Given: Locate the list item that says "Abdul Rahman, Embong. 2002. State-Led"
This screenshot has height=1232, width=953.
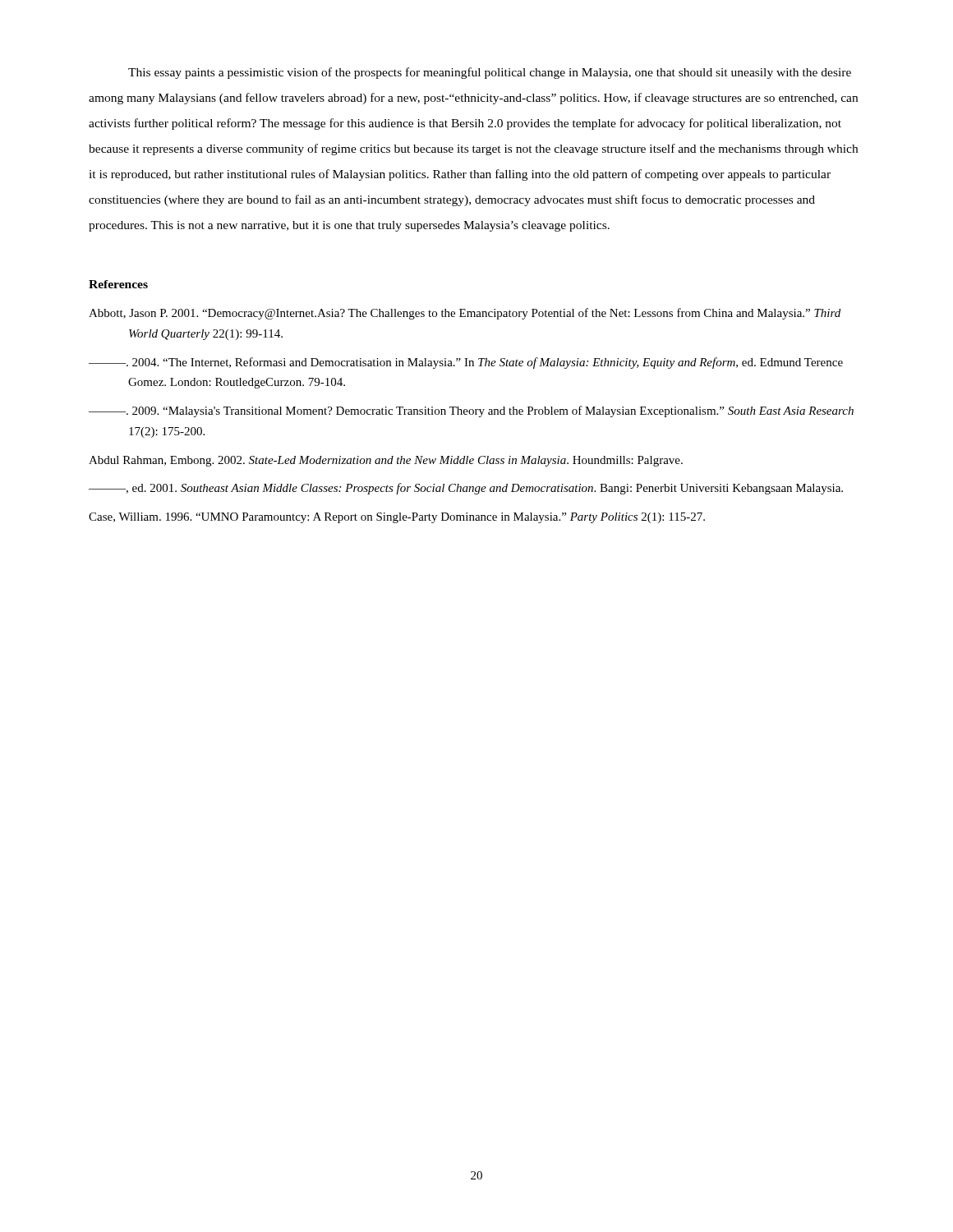Looking at the screenshot, I should 386,460.
